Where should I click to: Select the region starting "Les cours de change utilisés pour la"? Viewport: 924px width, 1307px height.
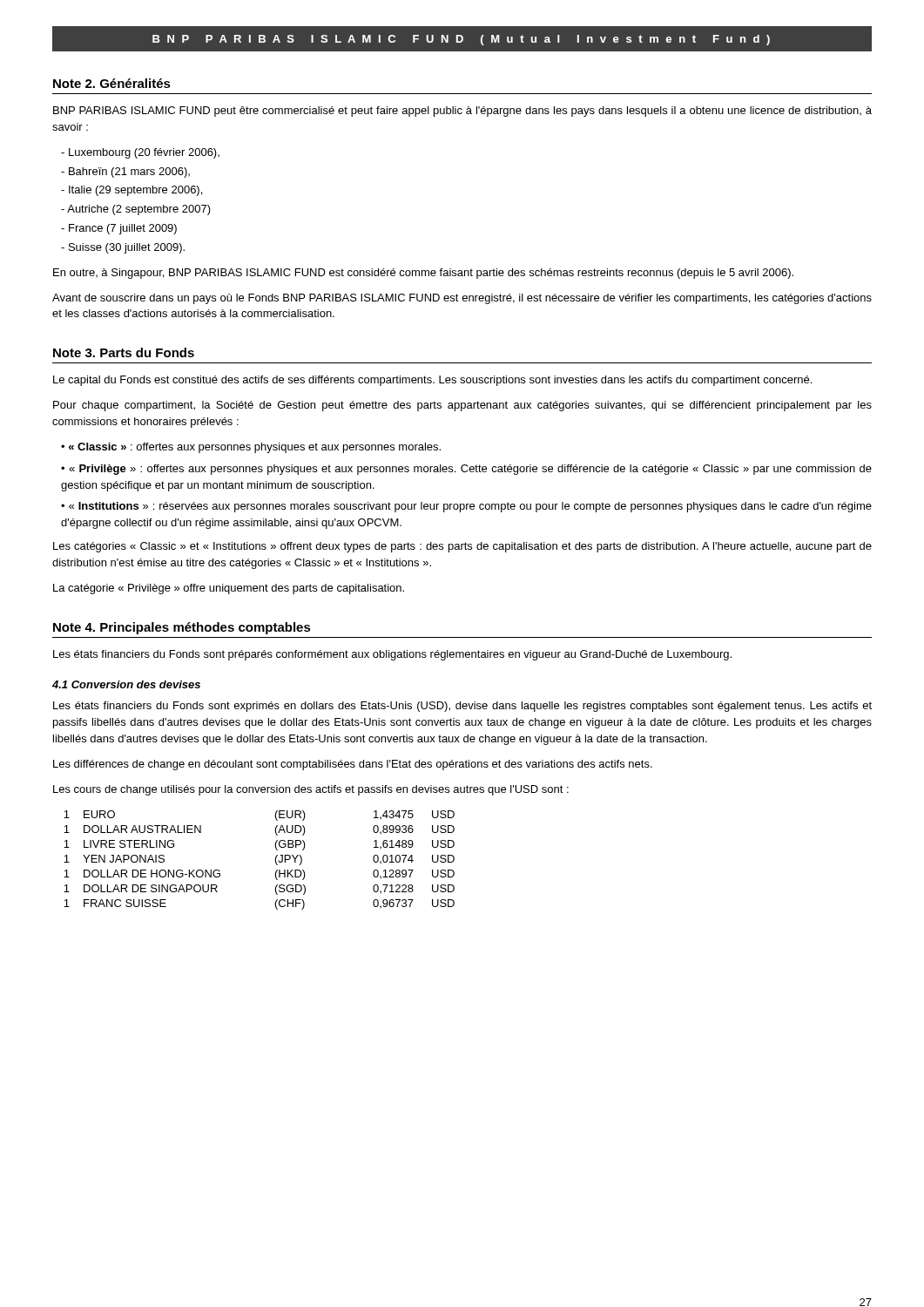pos(311,789)
